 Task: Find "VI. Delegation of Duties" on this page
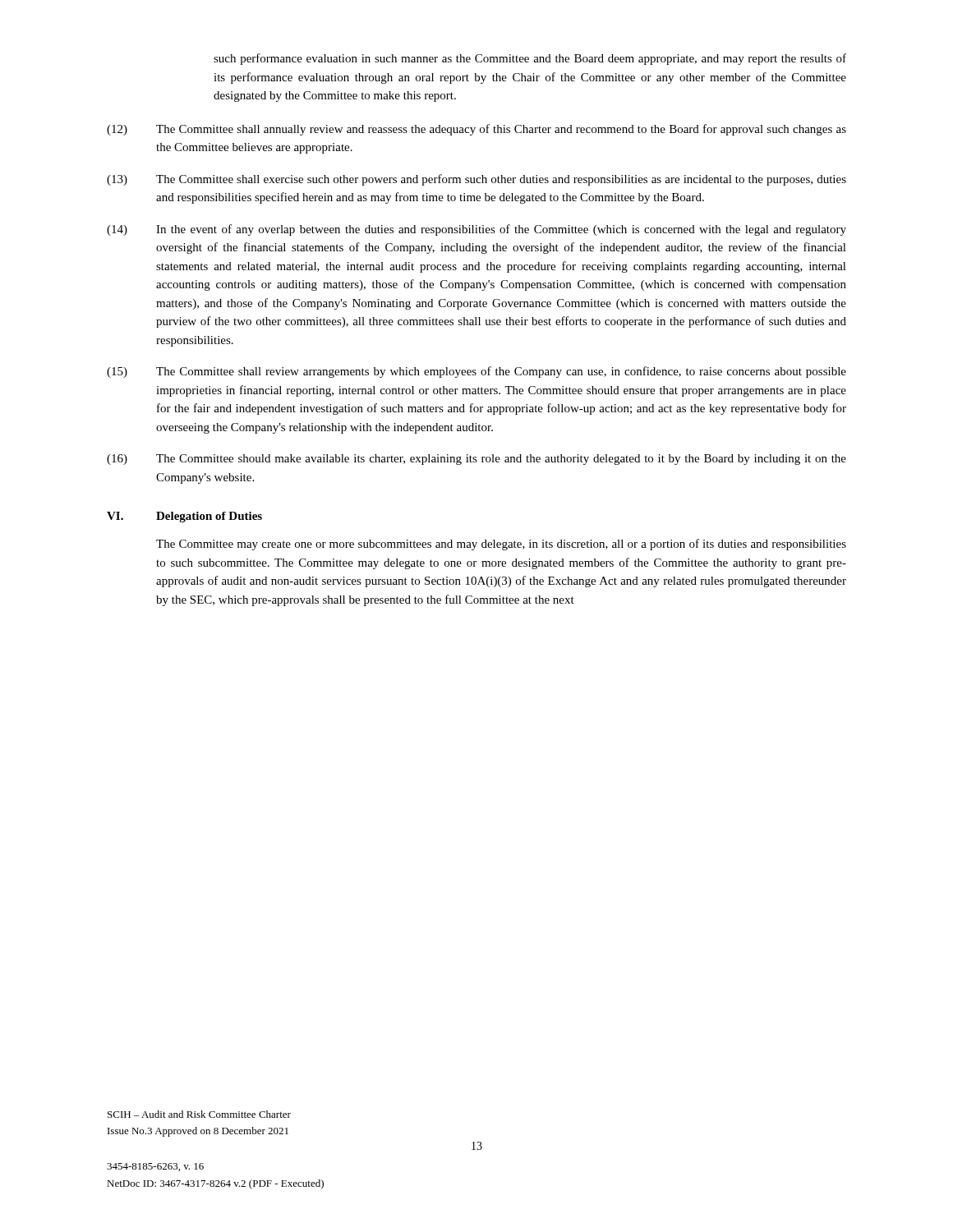(x=185, y=516)
